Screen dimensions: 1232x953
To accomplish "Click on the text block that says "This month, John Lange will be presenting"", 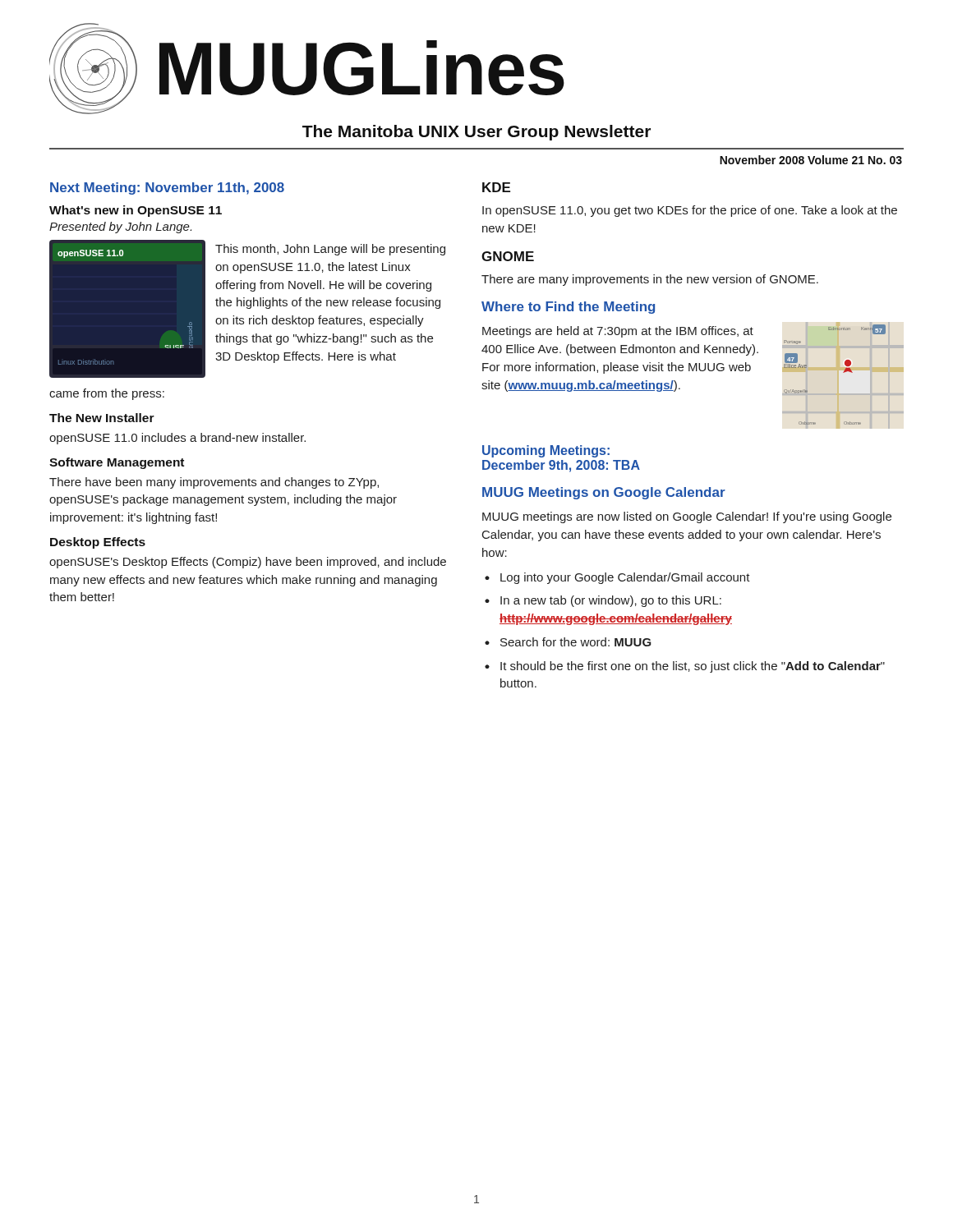I will point(331,302).
